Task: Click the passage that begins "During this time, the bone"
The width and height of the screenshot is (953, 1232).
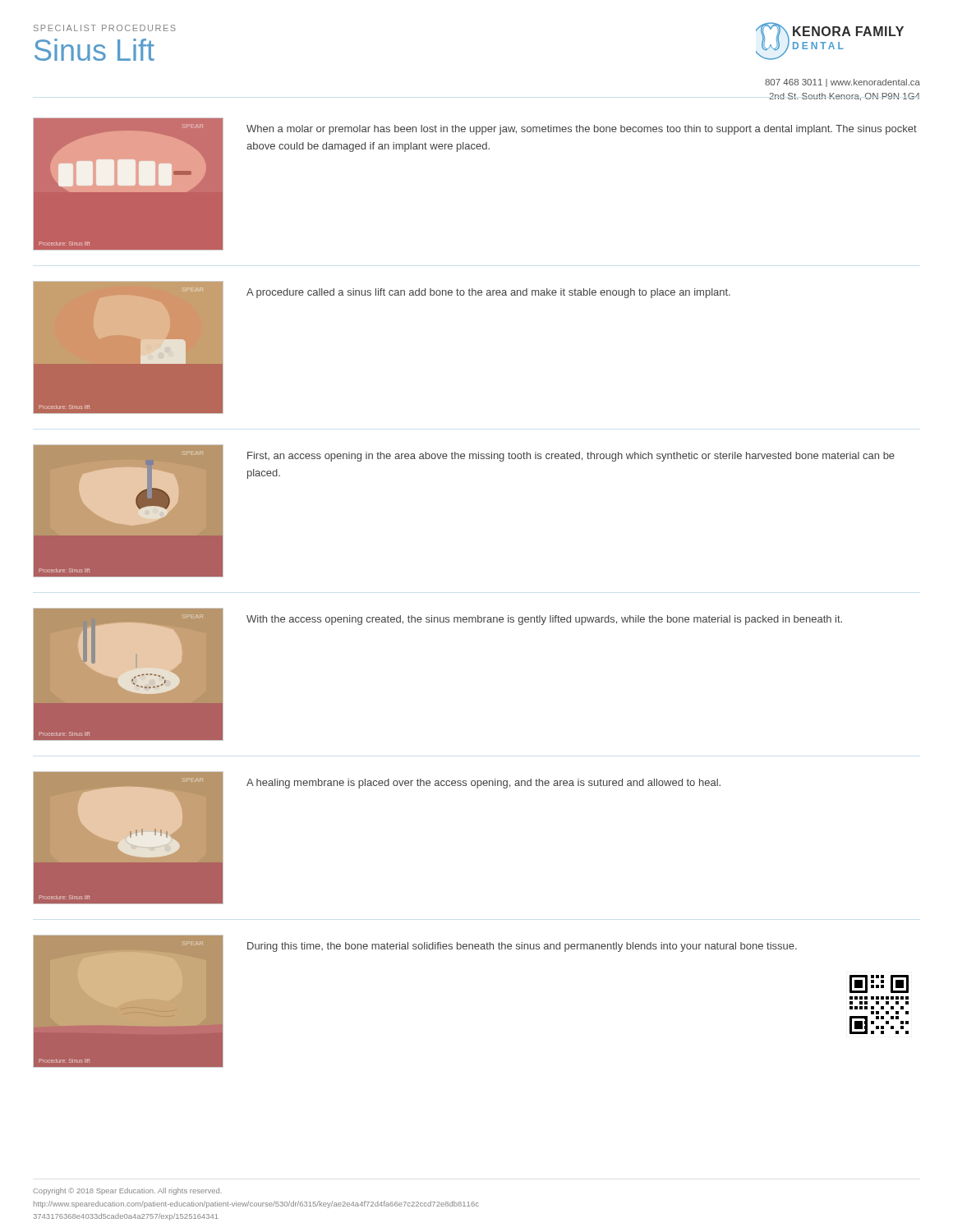Action: click(x=522, y=947)
